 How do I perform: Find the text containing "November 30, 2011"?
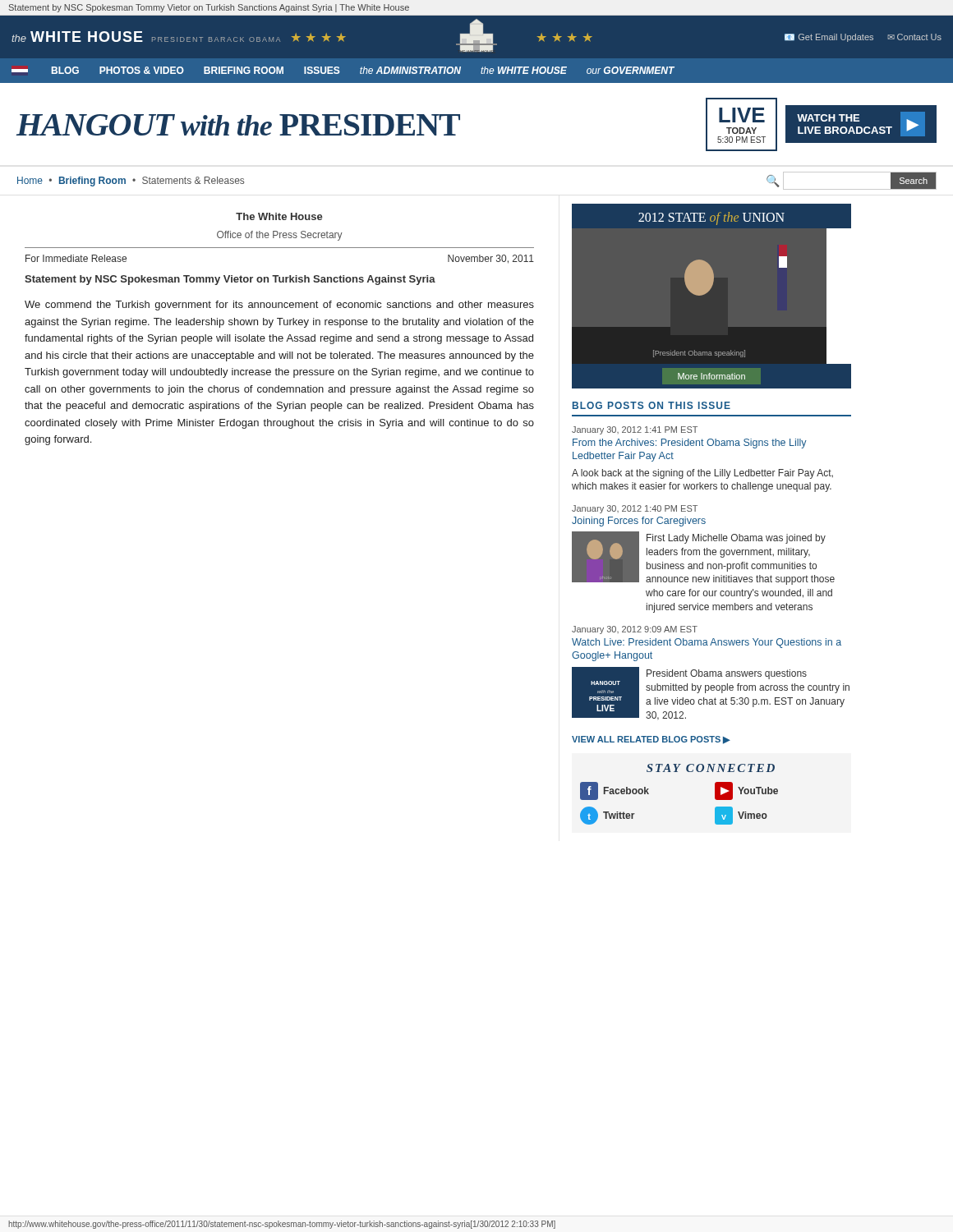(x=491, y=259)
